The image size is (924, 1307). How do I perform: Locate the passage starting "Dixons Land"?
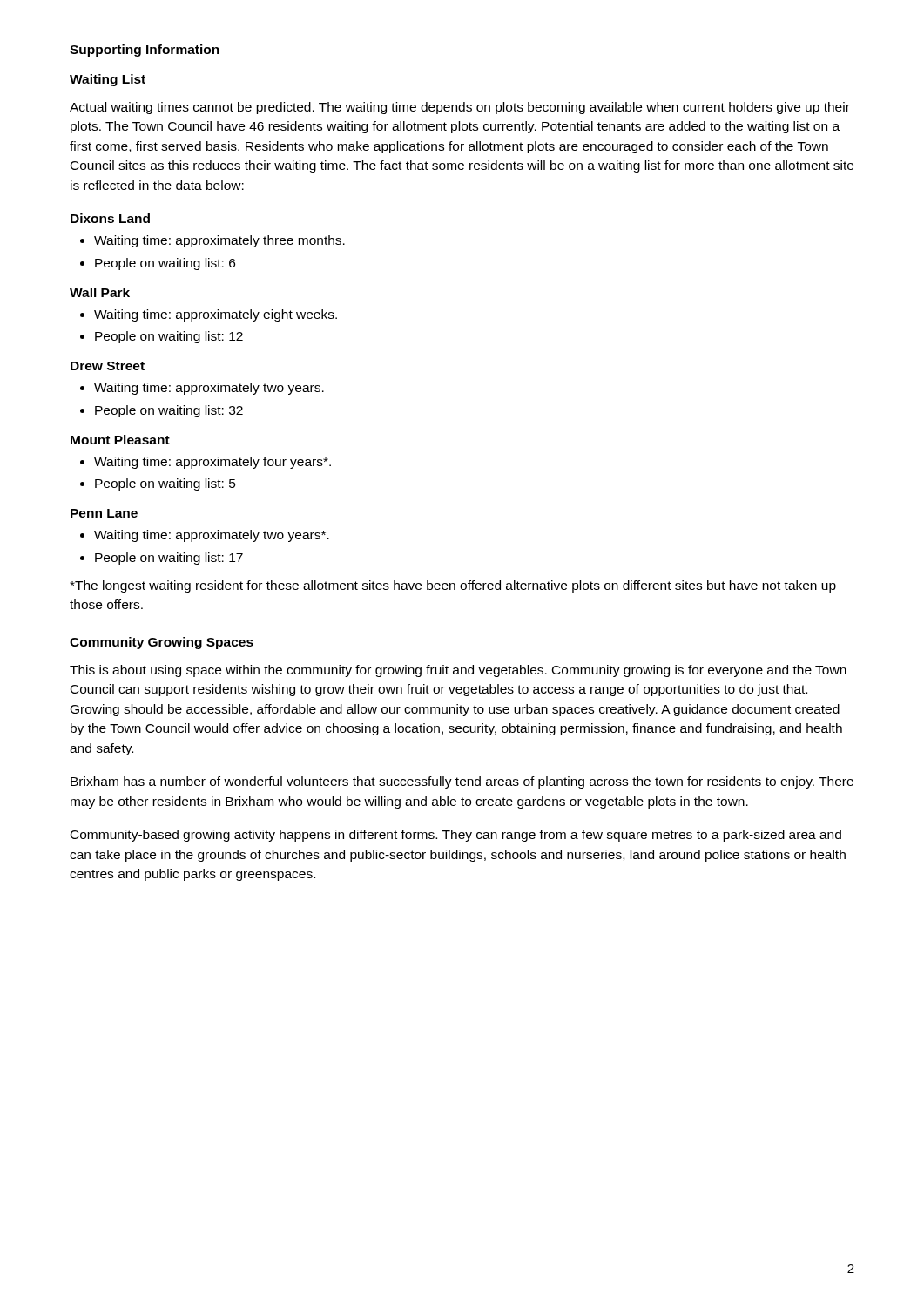(x=110, y=219)
